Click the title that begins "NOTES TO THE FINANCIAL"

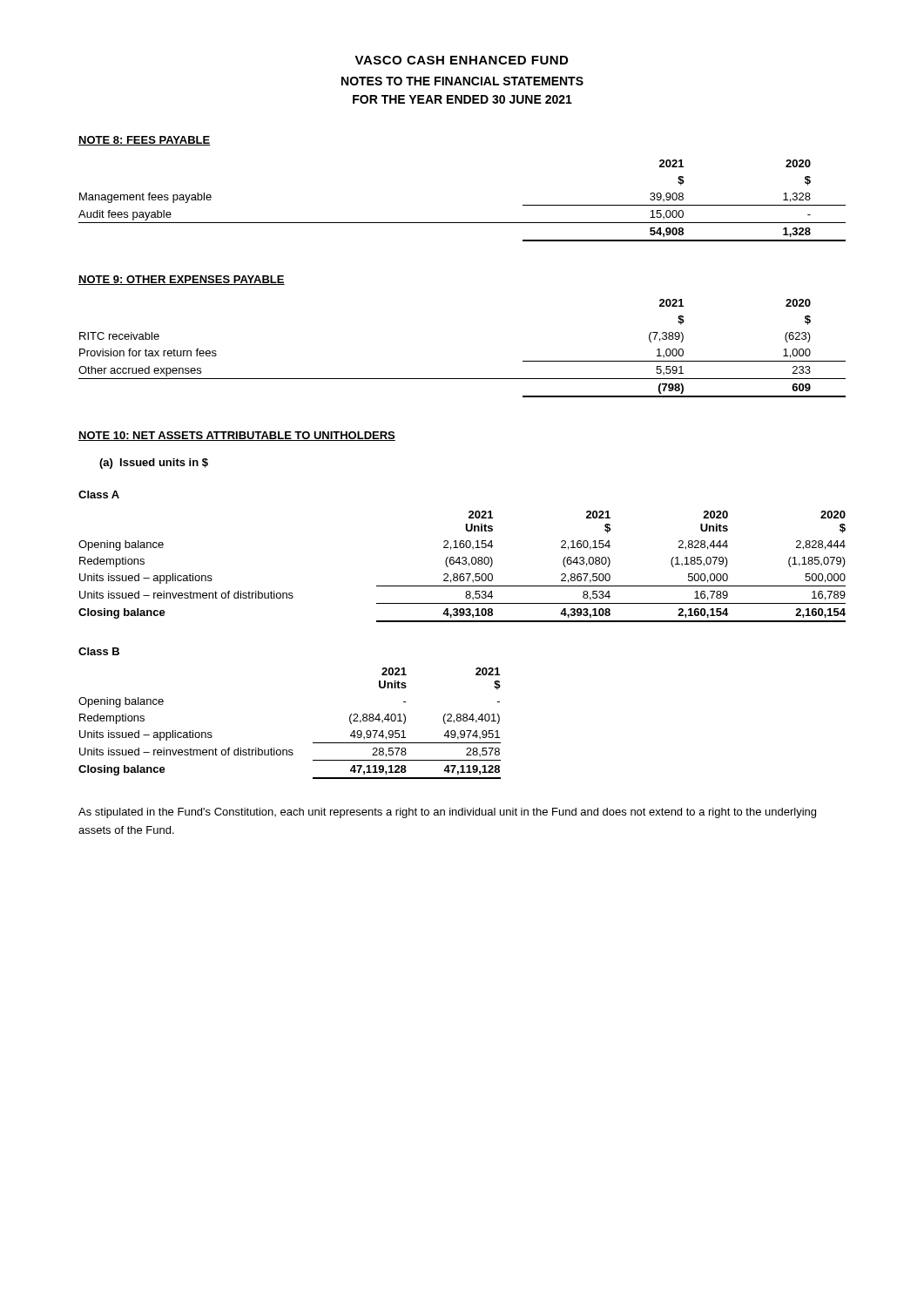[462, 91]
